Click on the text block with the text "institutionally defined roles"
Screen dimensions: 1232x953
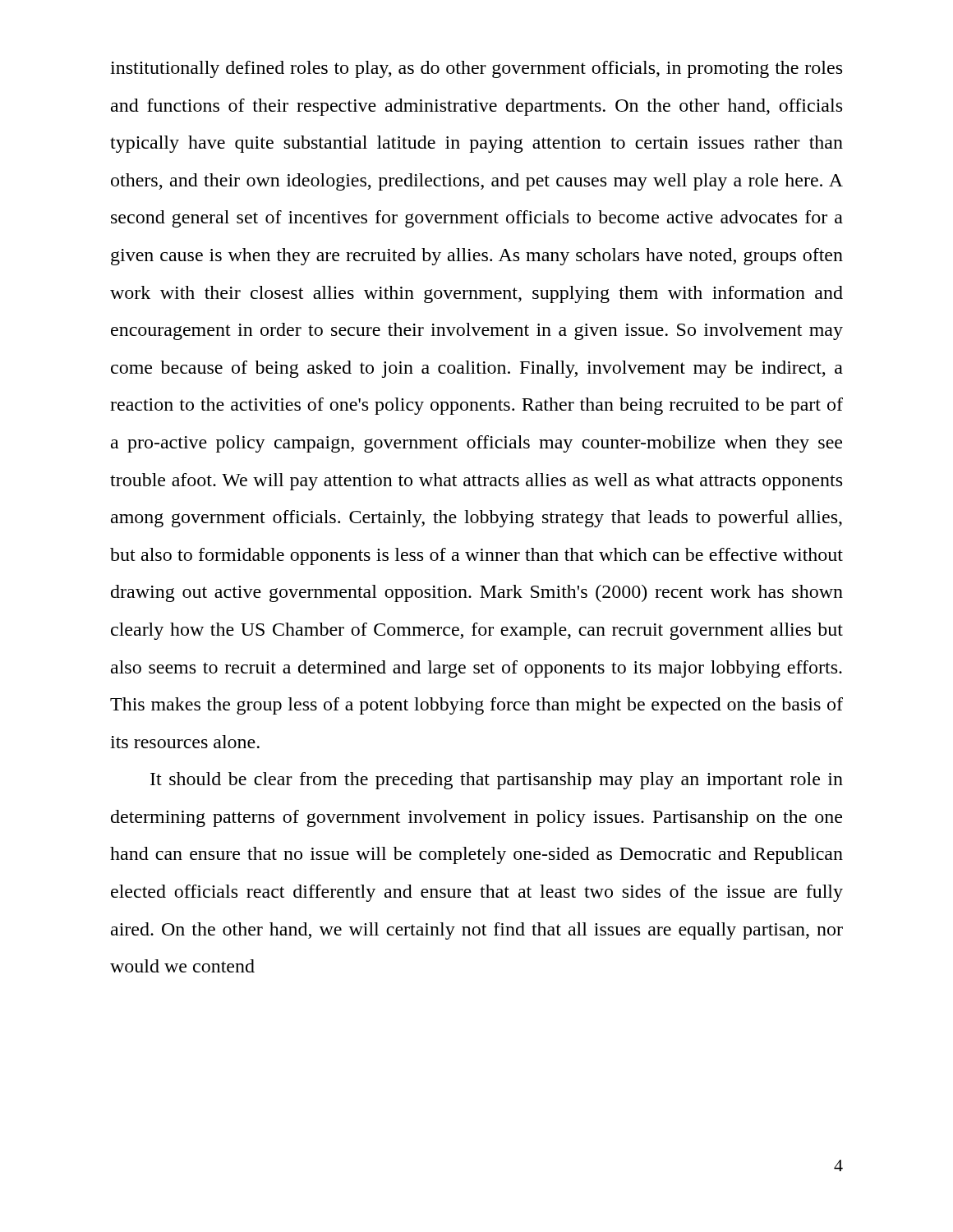476,517
